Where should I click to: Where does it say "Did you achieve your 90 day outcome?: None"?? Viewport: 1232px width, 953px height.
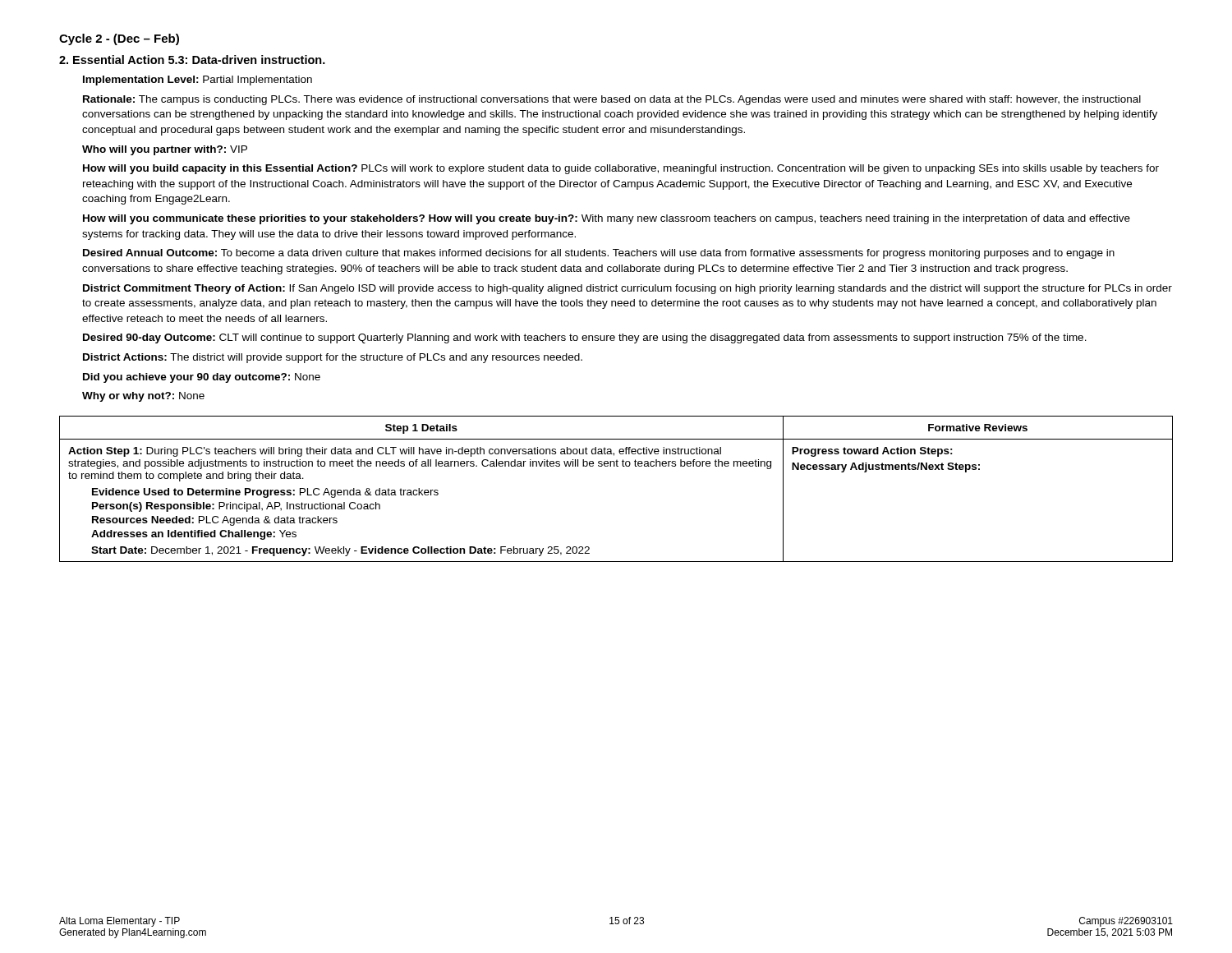[x=201, y=376]
